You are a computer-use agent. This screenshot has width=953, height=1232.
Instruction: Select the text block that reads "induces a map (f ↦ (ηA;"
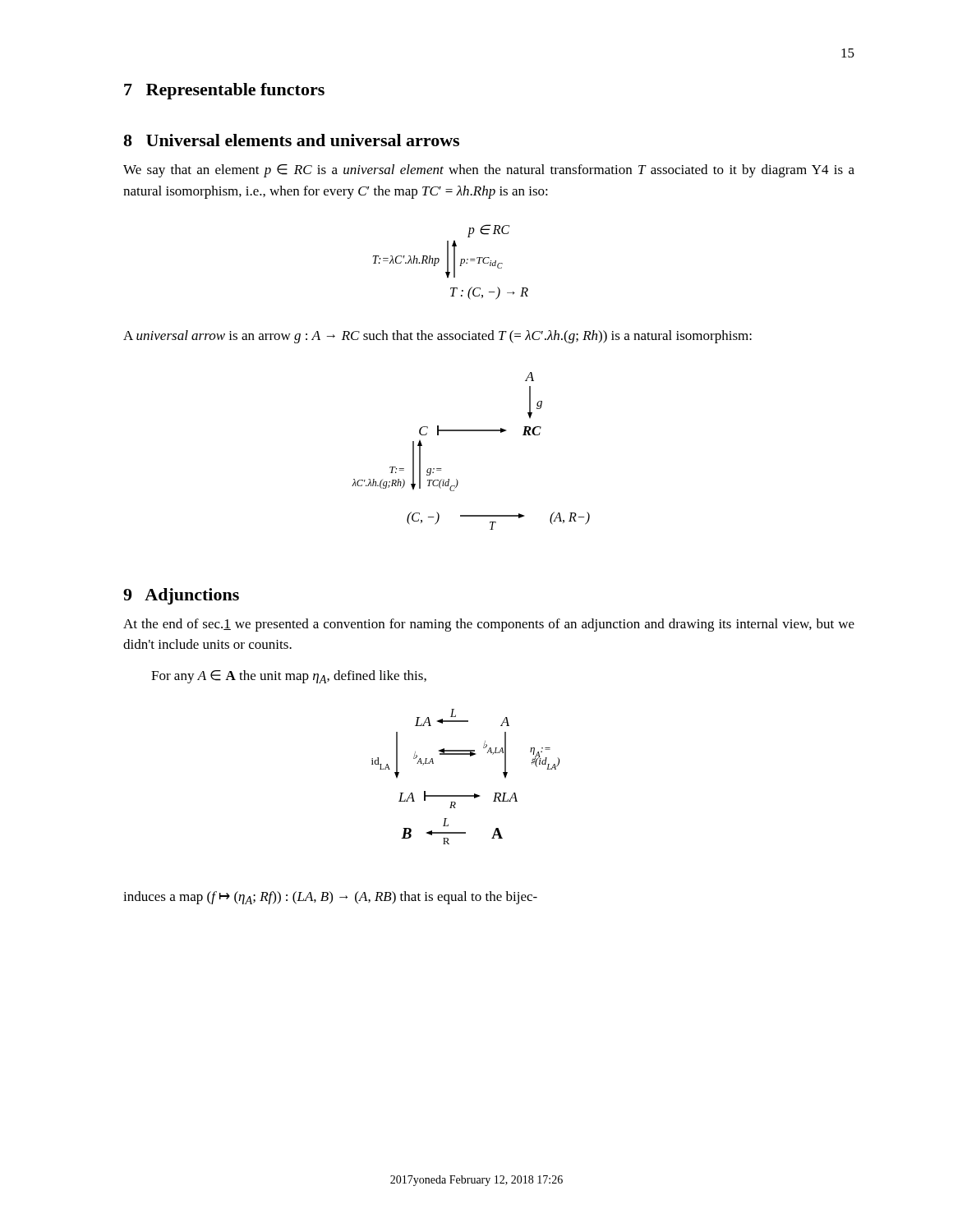[489, 898]
